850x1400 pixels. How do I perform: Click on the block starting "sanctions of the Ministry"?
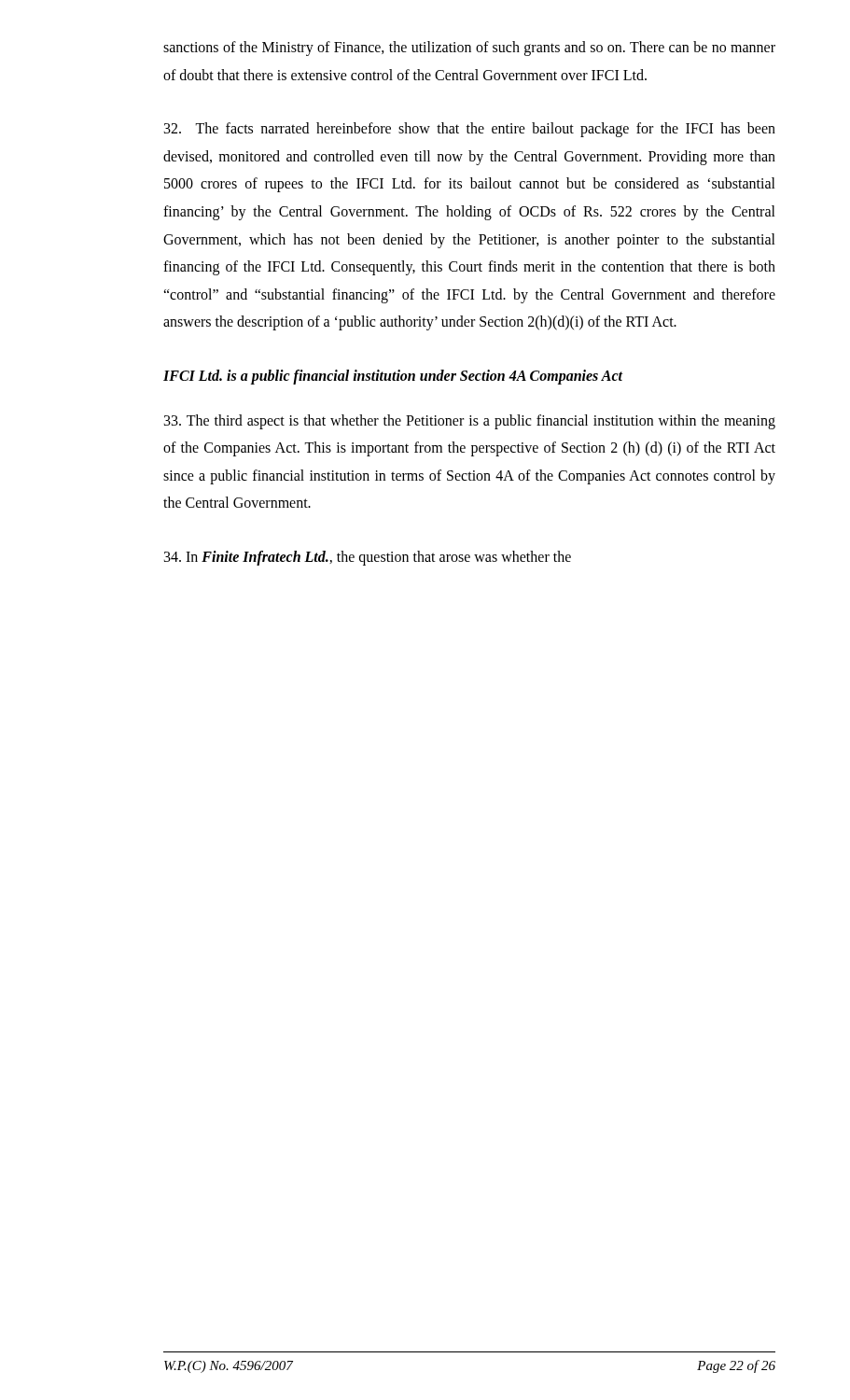coord(469,61)
